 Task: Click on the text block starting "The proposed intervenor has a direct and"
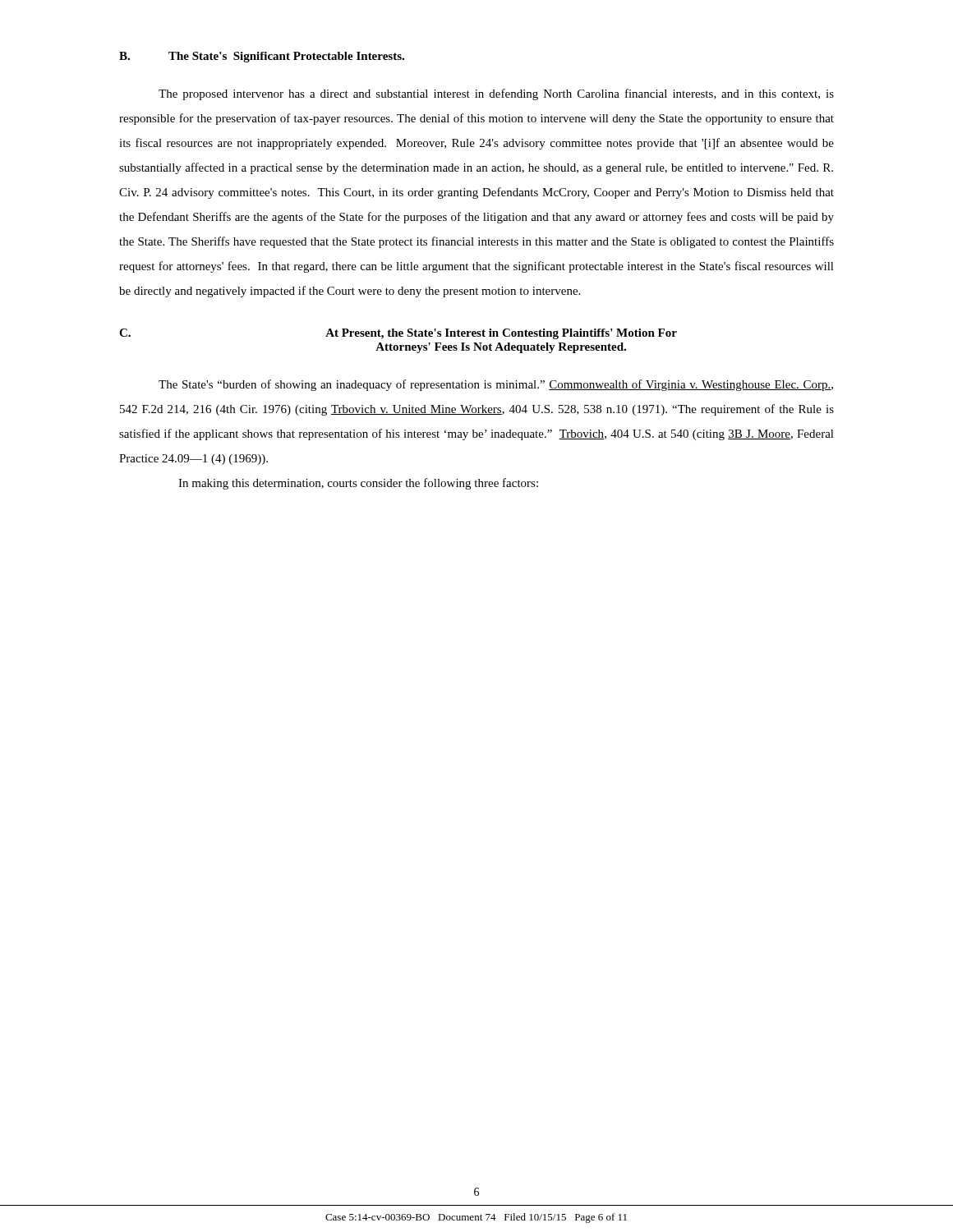tap(476, 192)
